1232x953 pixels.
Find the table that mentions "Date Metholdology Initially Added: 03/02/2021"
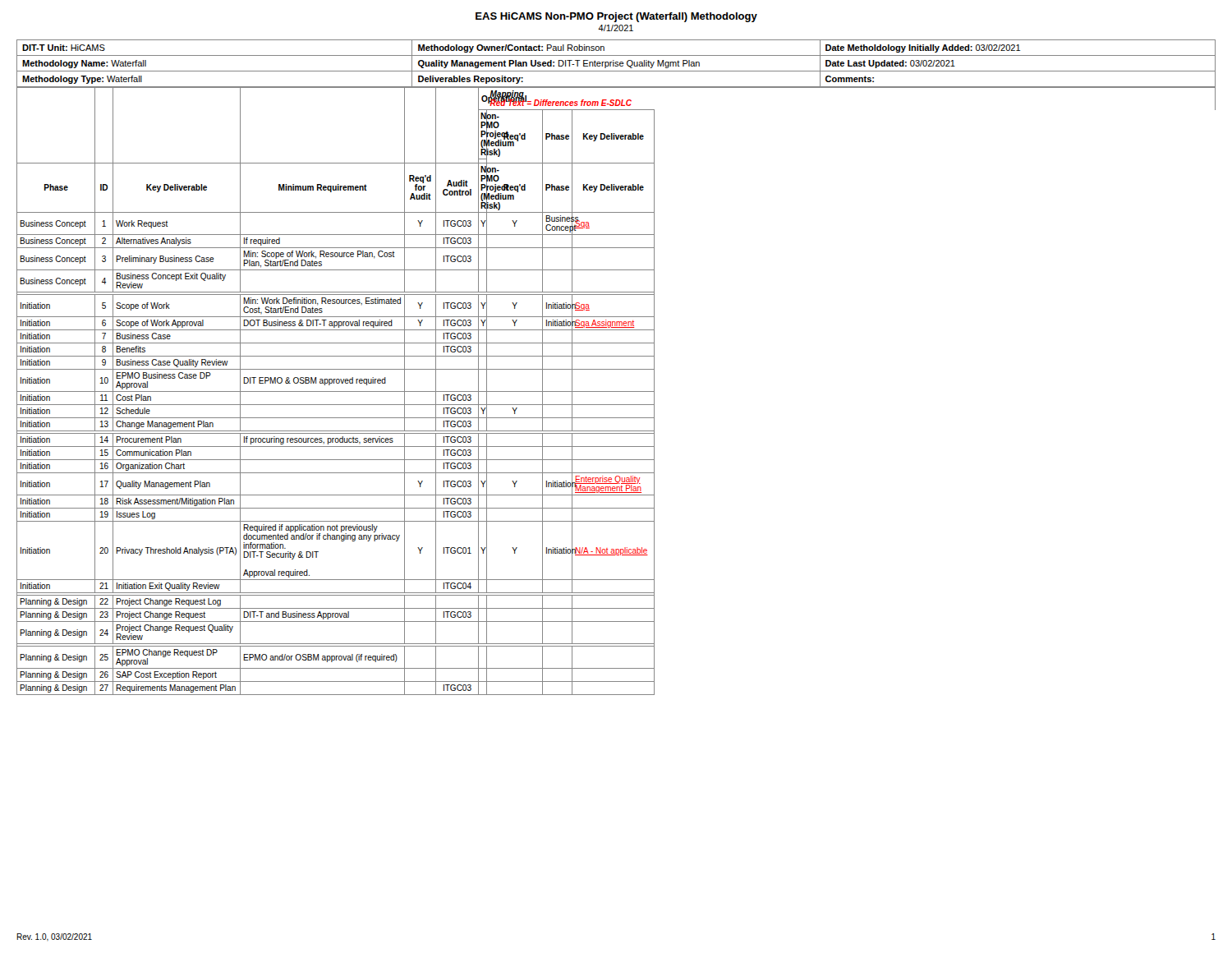(x=616, y=63)
